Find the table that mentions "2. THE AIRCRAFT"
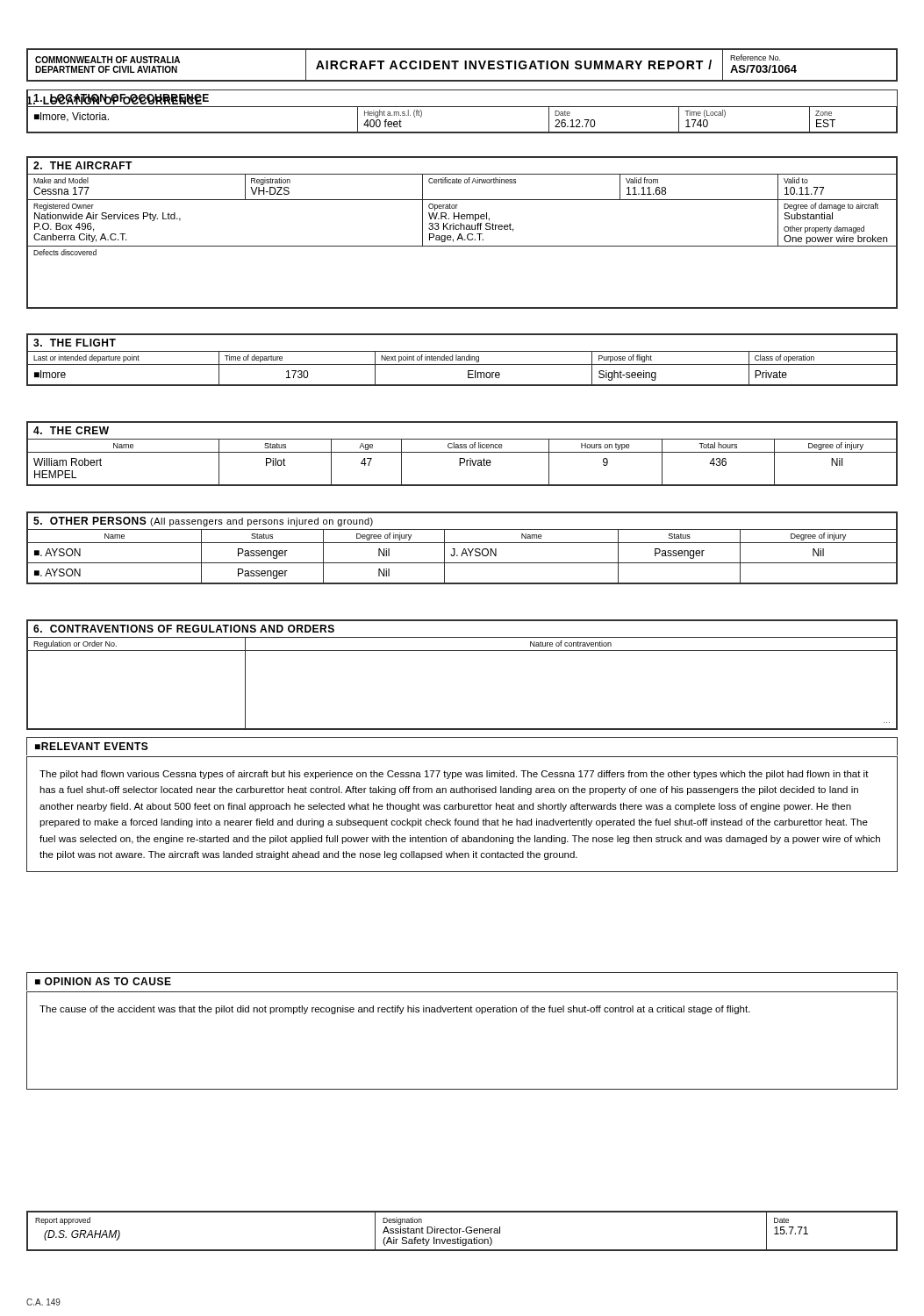Viewport: 924px width, 1316px height. point(462,233)
